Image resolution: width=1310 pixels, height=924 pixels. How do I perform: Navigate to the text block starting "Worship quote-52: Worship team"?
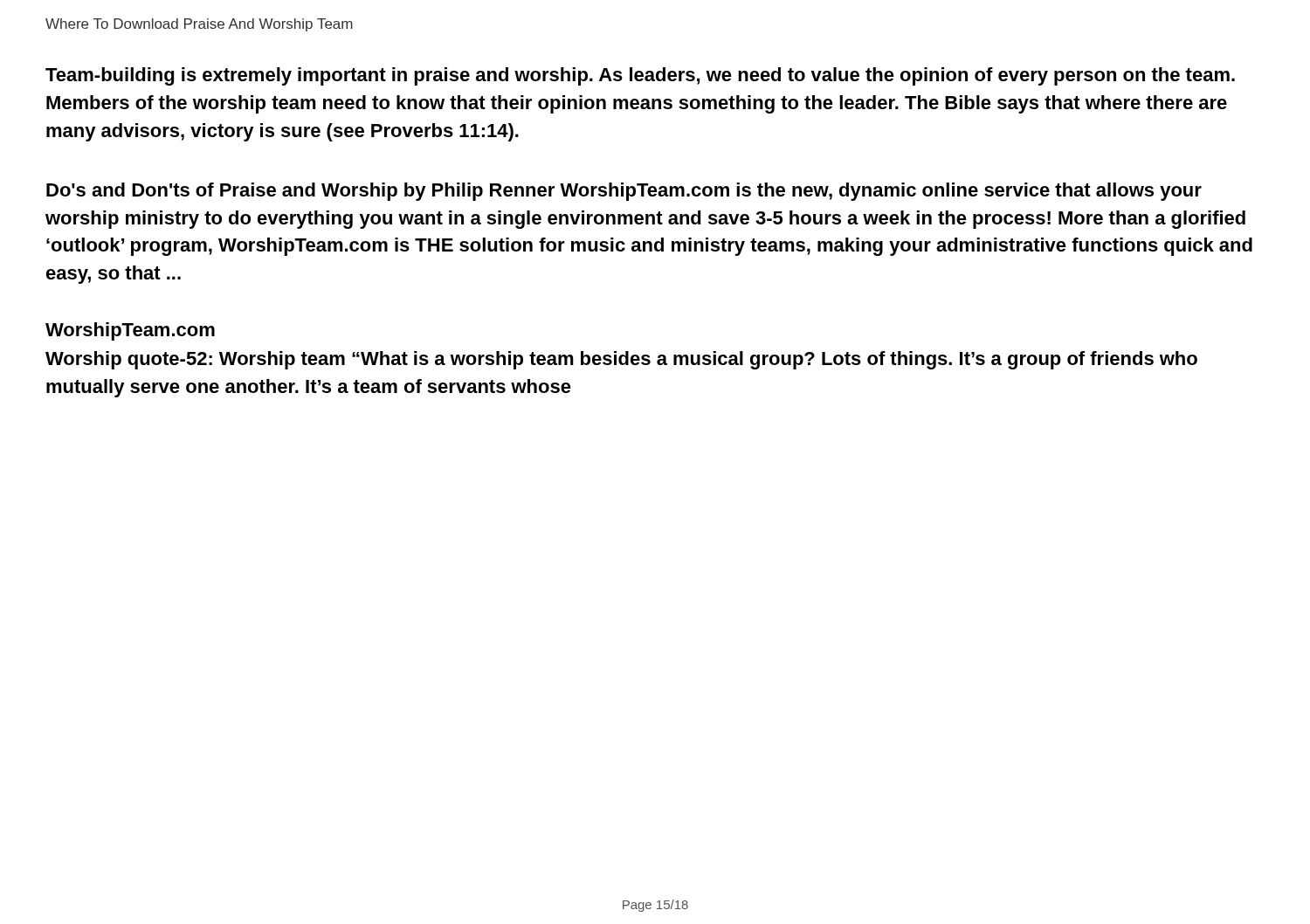point(622,373)
